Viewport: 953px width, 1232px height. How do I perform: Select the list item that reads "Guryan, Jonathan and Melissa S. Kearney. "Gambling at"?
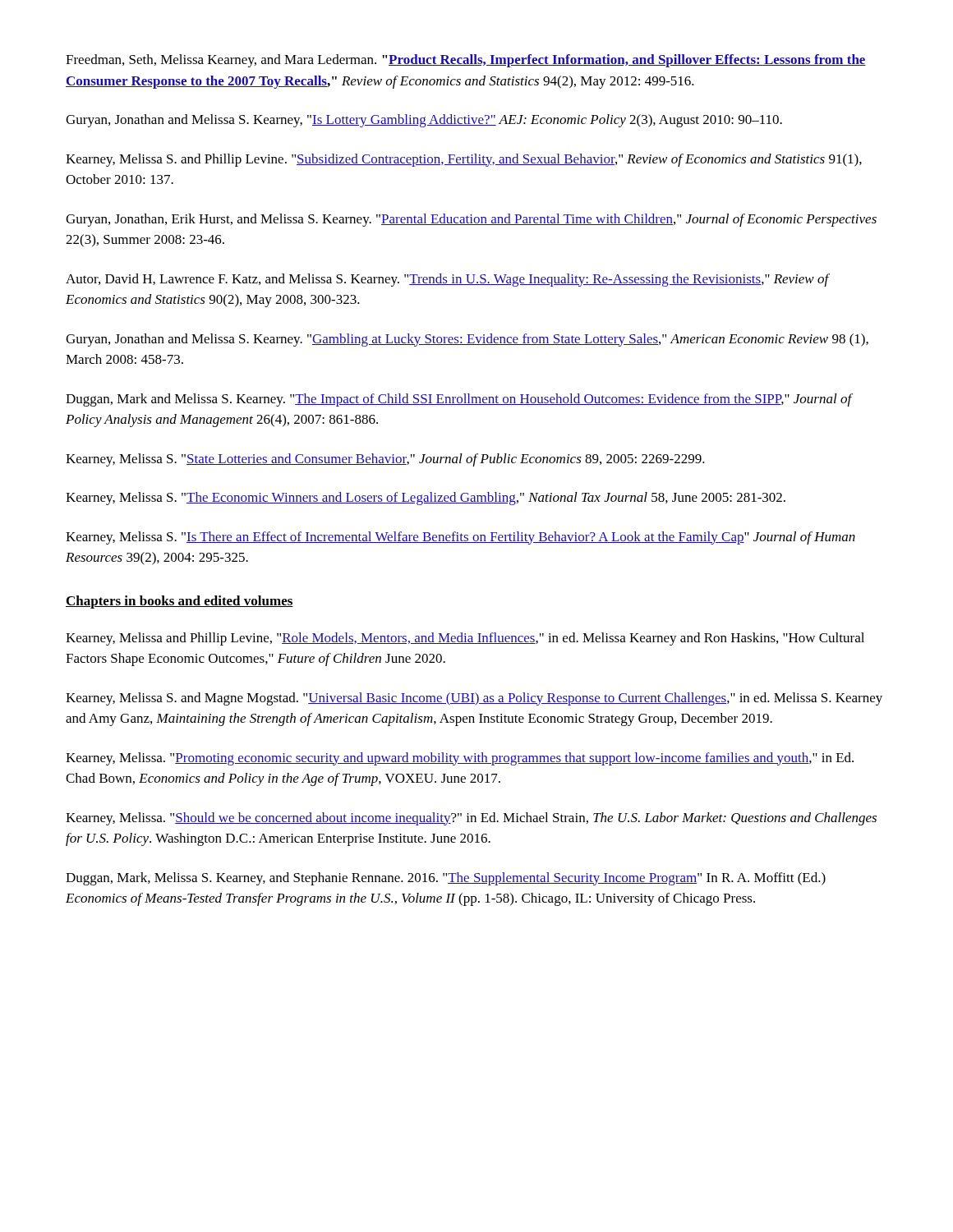pos(467,349)
